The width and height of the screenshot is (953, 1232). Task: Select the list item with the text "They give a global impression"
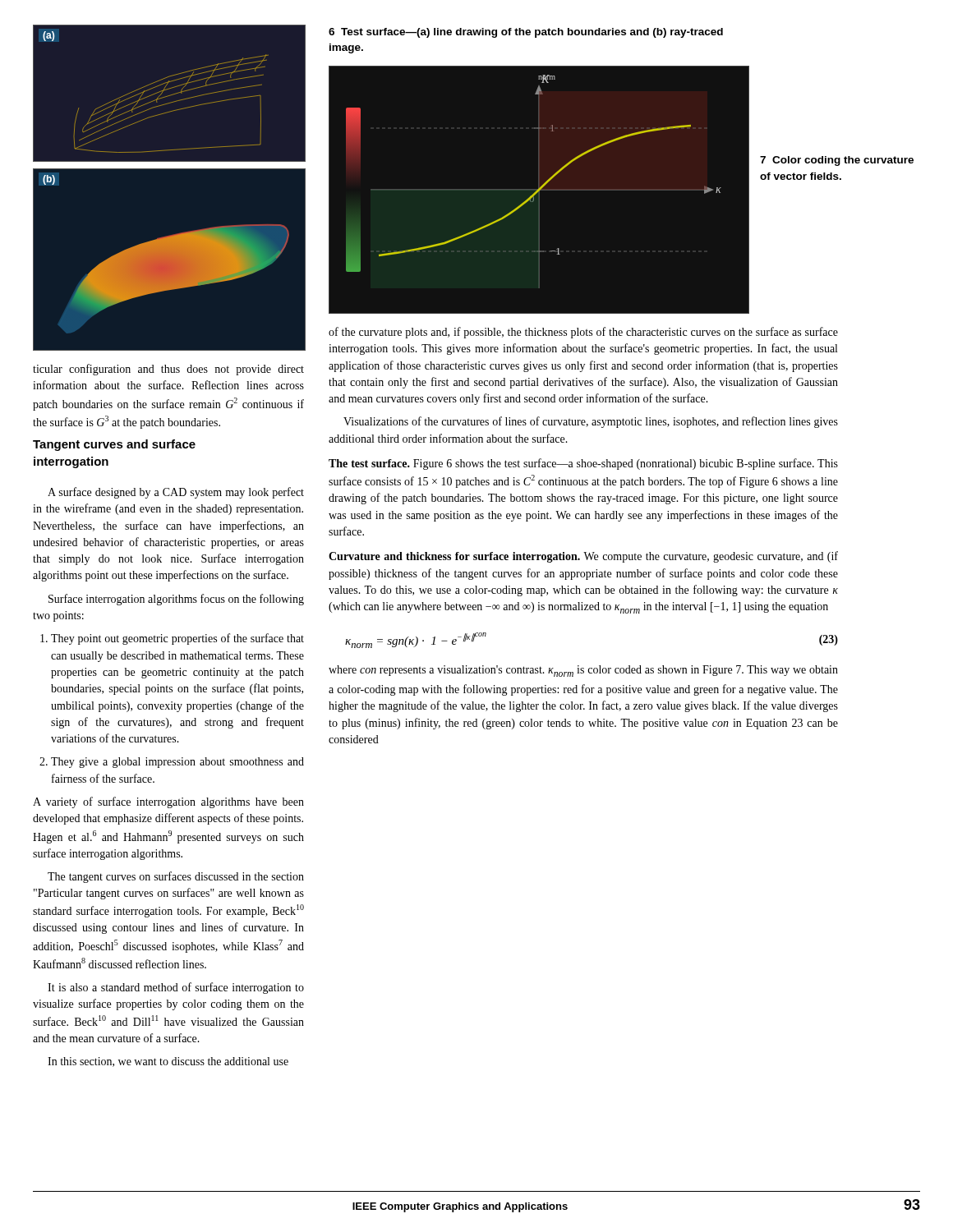tap(177, 770)
